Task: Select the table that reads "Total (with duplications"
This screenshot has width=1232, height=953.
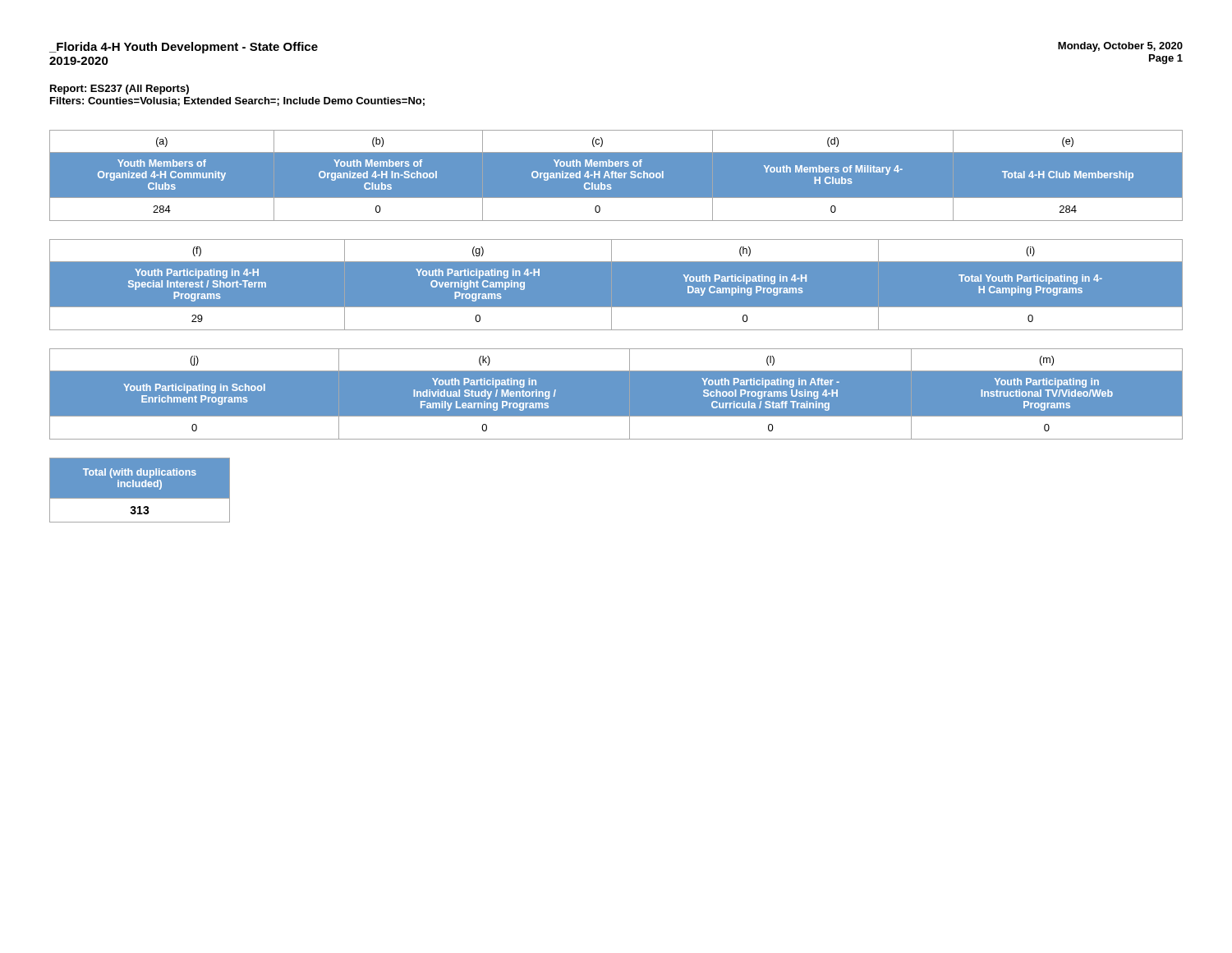Action: tap(140, 490)
